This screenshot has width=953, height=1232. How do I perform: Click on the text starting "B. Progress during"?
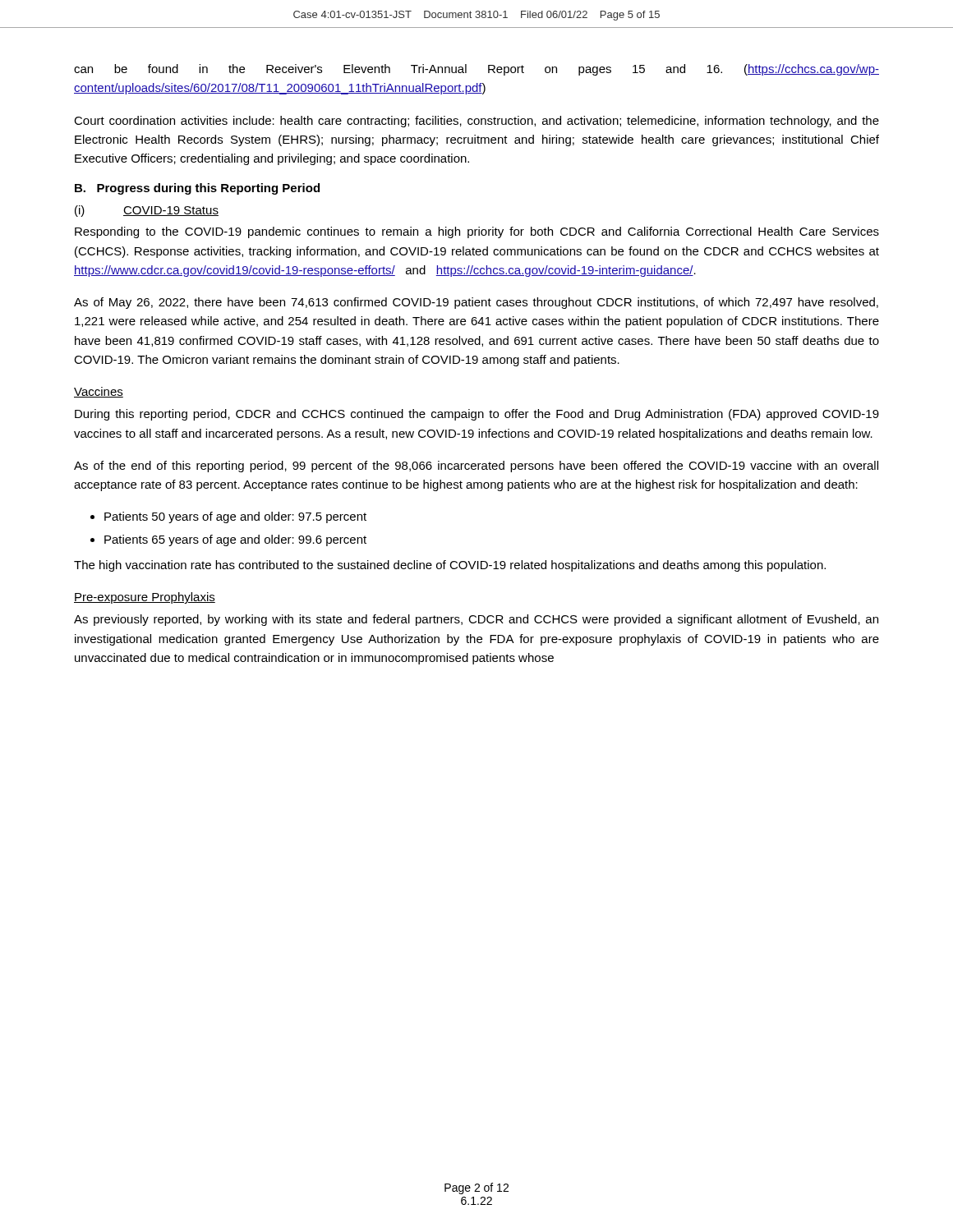[197, 188]
